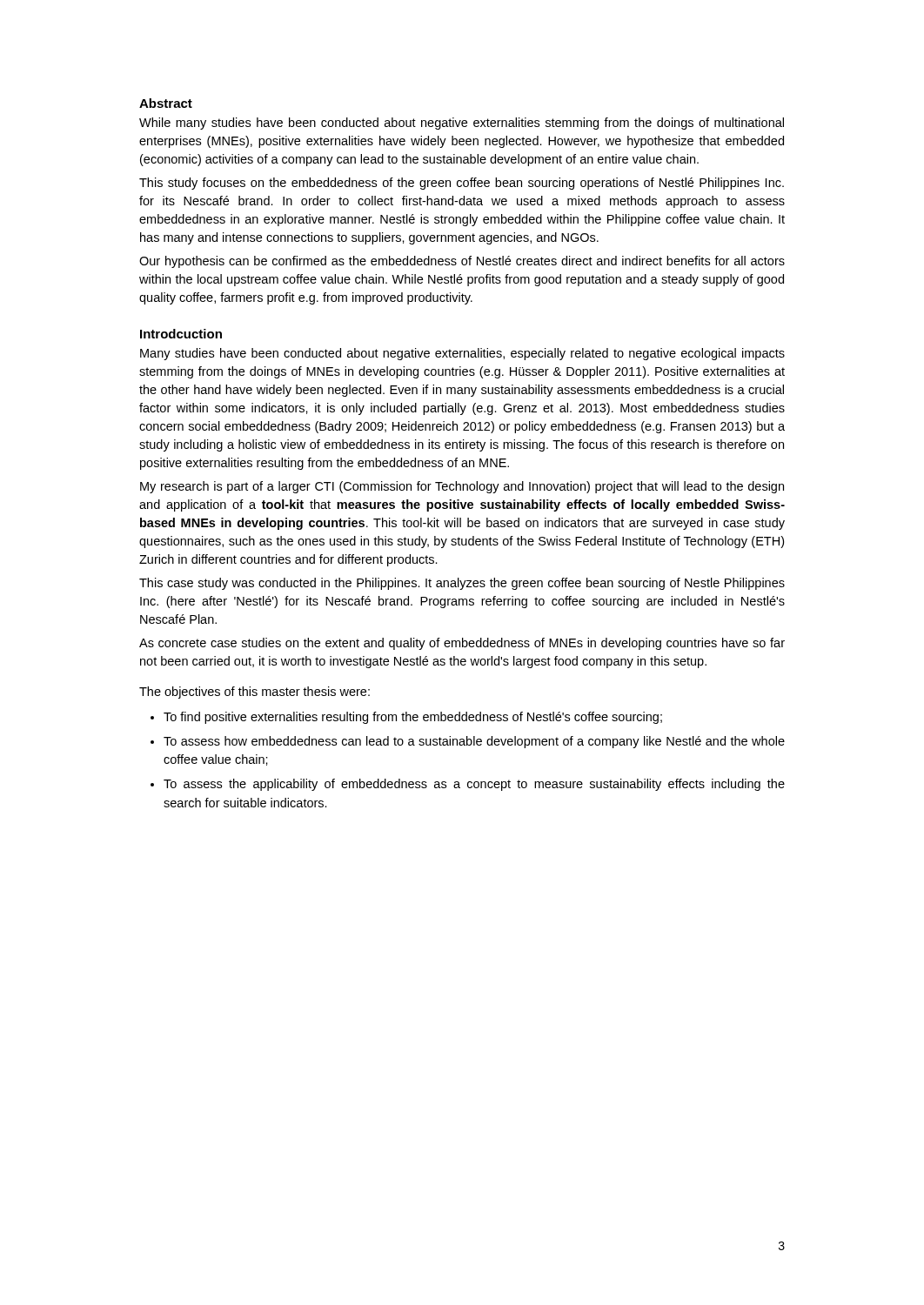
Task: Locate the block of text that opens with "To find positive externalities resulting"
Action: (x=413, y=717)
